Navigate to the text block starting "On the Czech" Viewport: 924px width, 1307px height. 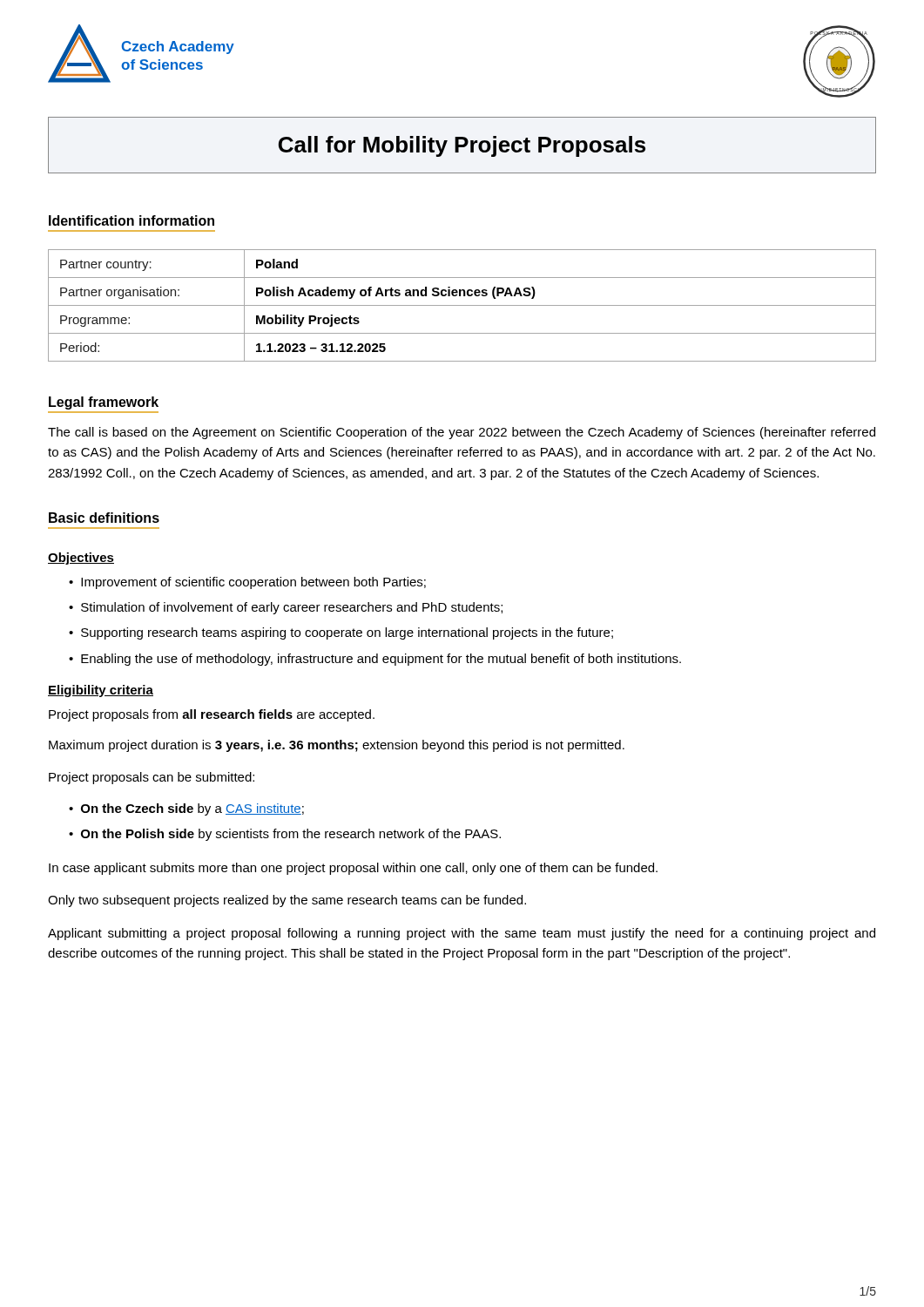coord(192,809)
